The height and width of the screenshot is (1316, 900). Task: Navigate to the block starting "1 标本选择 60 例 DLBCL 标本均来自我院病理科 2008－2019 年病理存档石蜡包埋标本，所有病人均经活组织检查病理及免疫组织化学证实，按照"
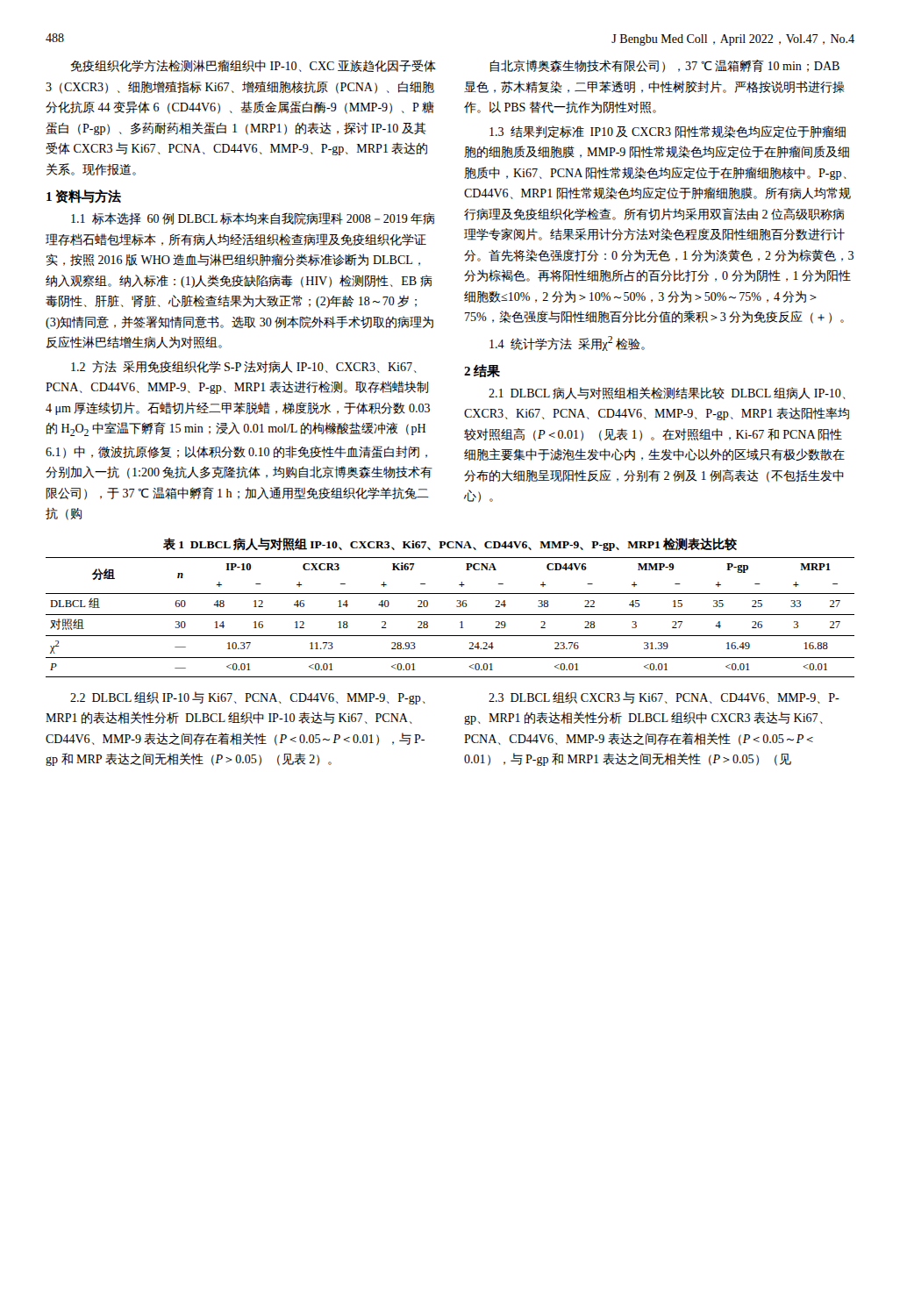pyautogui.click(x=241, y=281)
